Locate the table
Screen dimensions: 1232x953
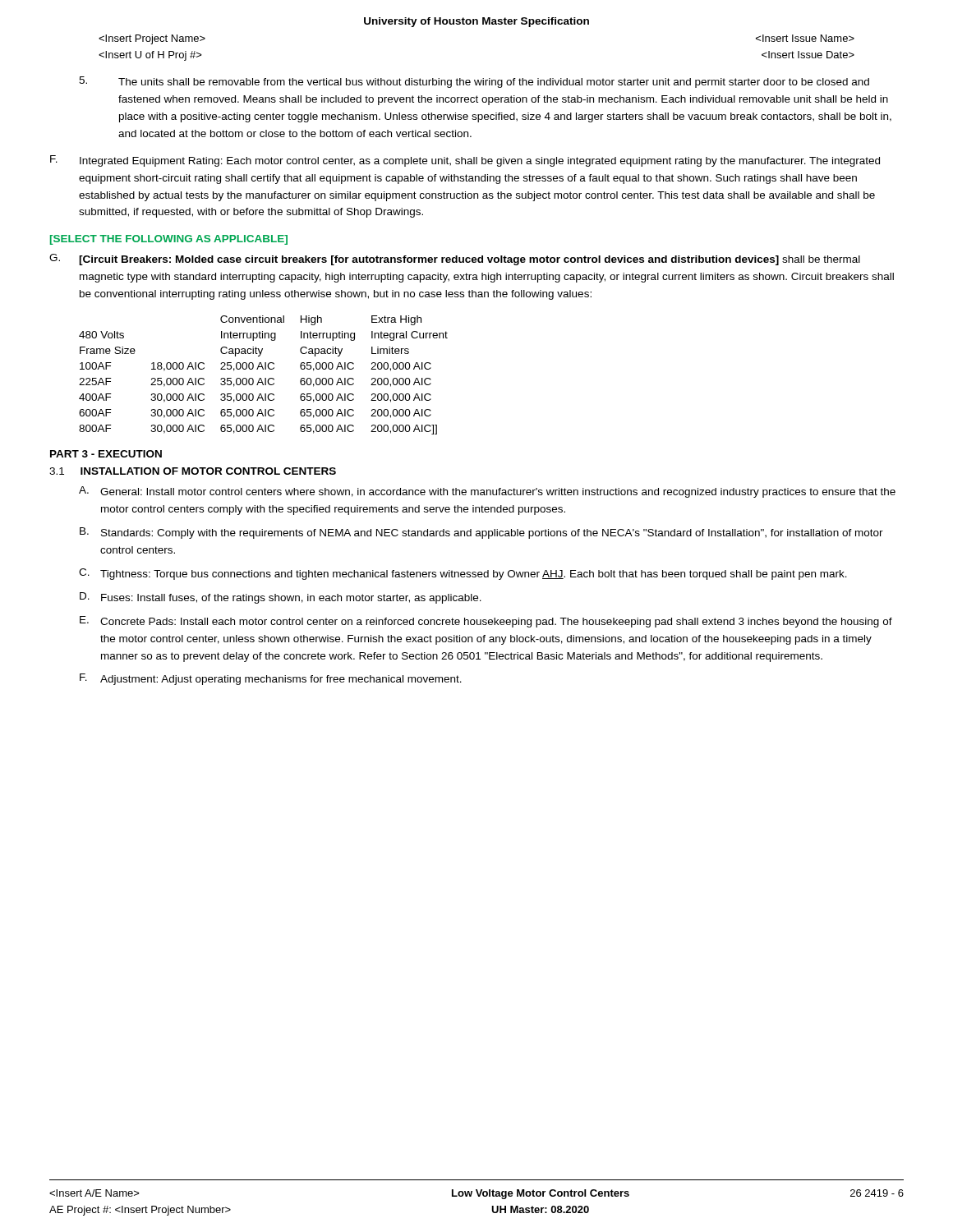pos(476,374)
